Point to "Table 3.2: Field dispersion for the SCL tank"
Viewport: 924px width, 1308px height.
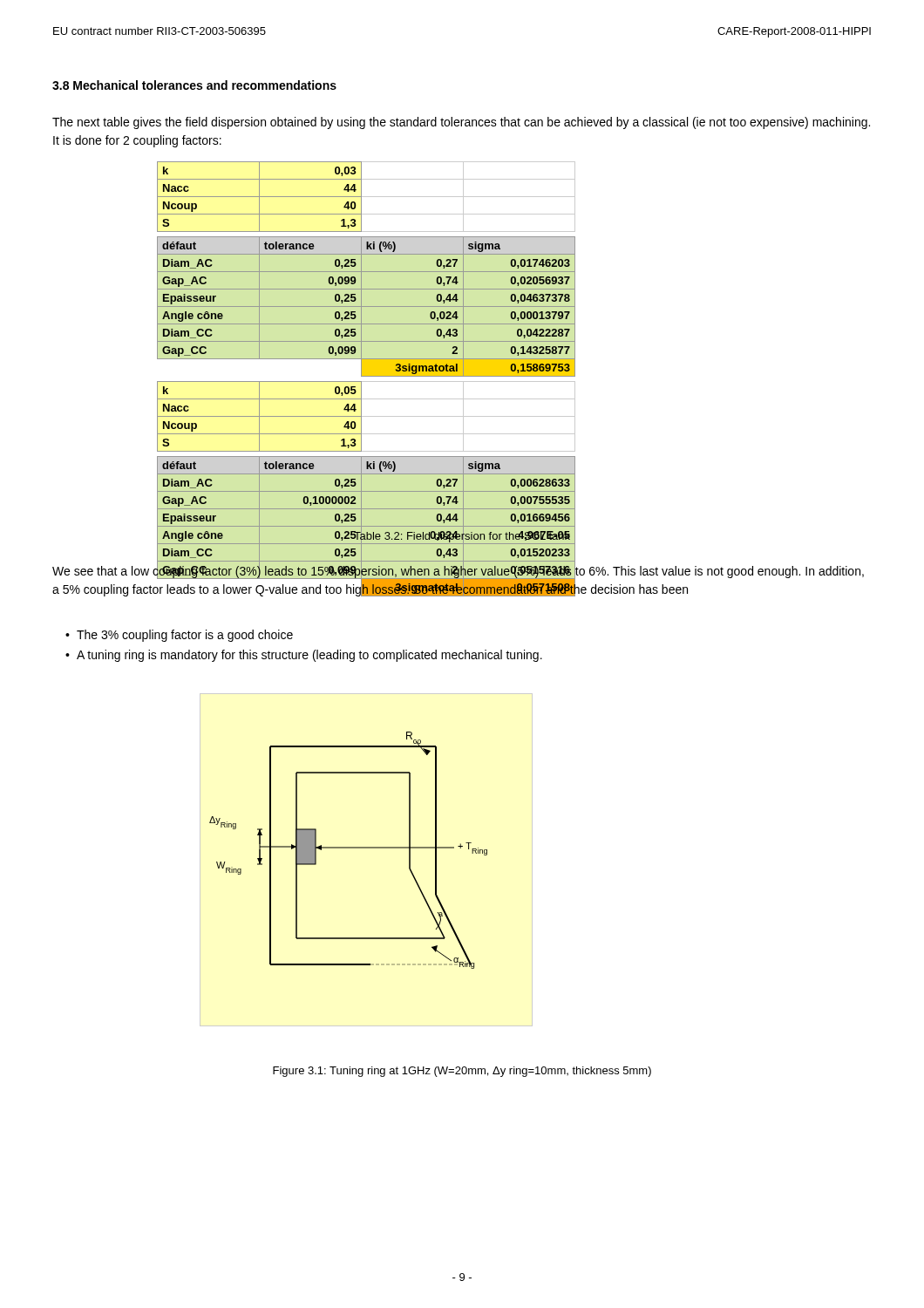(x=462, y=536)
